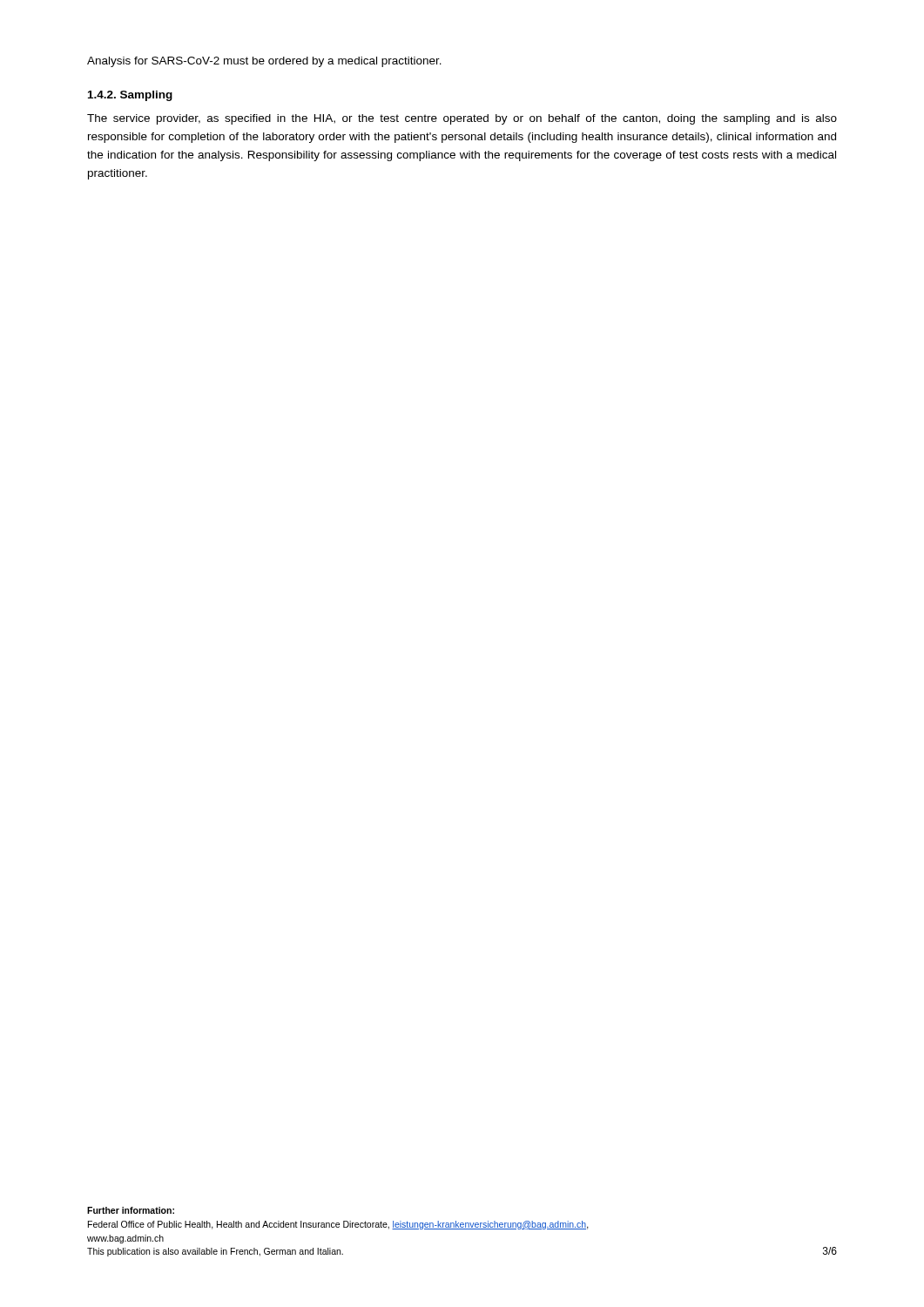Find the section header containing "1.4.2. Sampling"
The image size is (924, 1307).
pos(130,94)
